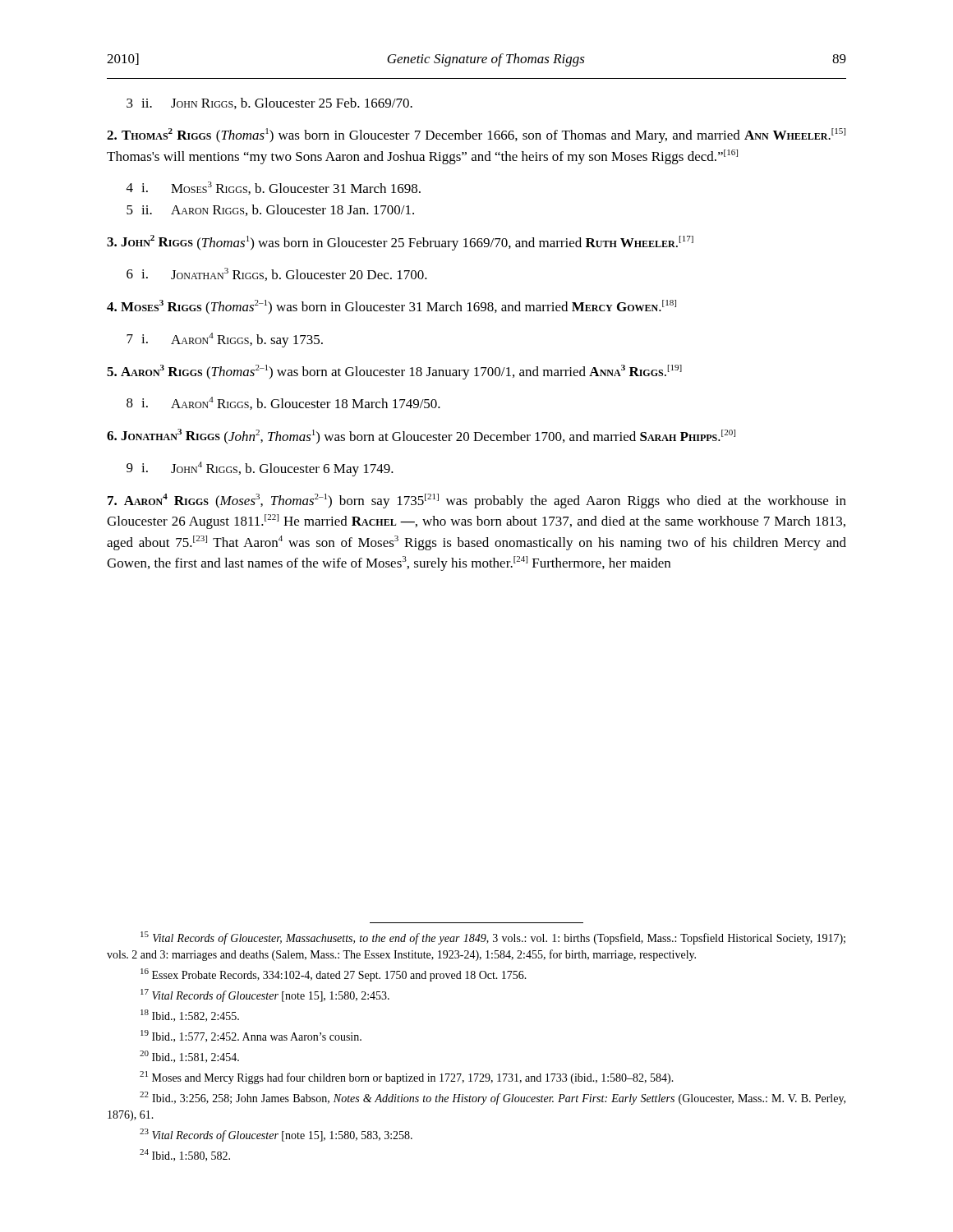Navigate to the text starting "Aaron3 Riggs (Thomas2–1) was born at Gloucester"

click(x=394, y=371)
